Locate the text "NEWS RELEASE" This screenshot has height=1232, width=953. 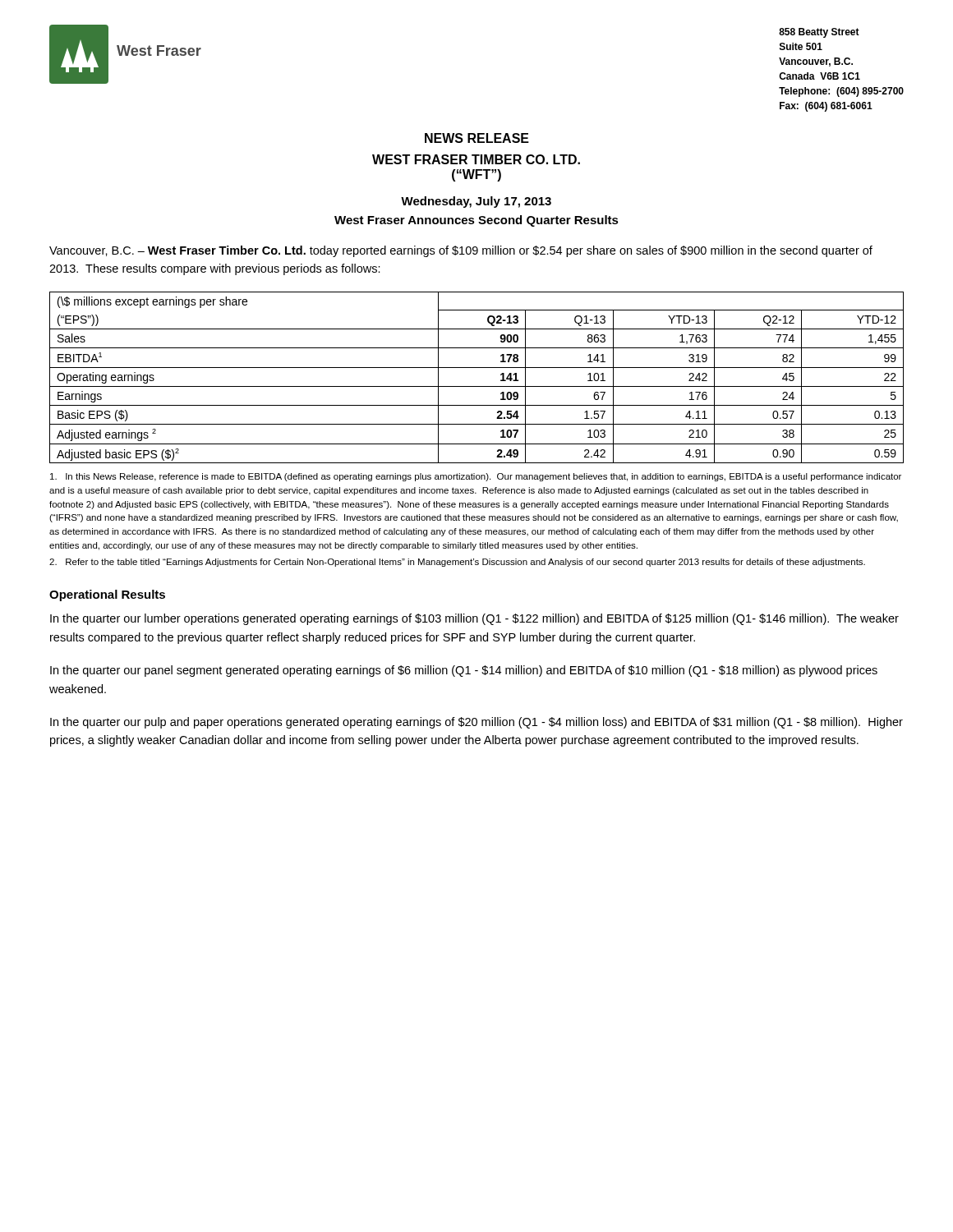476,138
